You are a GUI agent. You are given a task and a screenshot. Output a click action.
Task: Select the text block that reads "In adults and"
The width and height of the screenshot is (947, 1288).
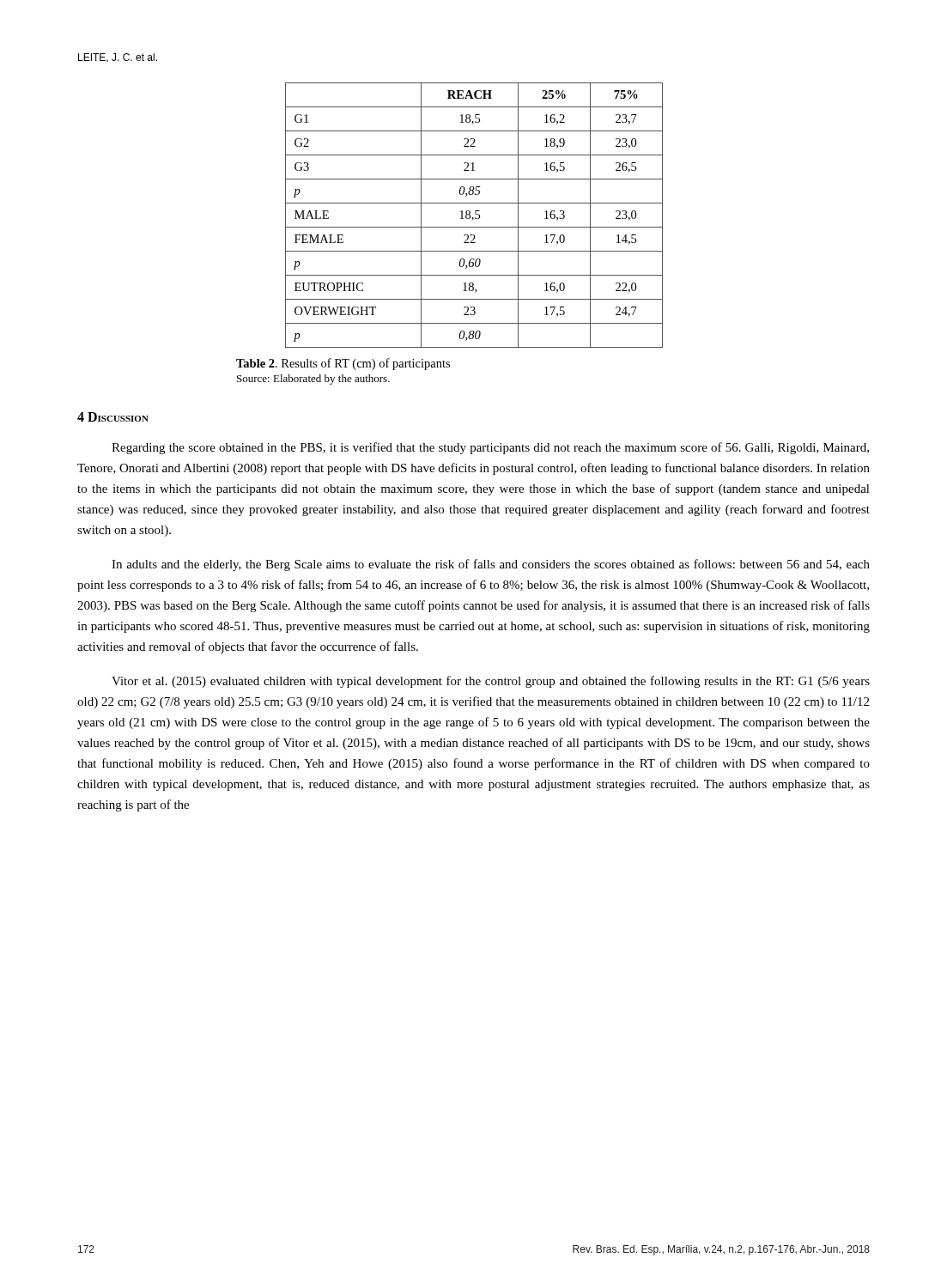point(474,605)
